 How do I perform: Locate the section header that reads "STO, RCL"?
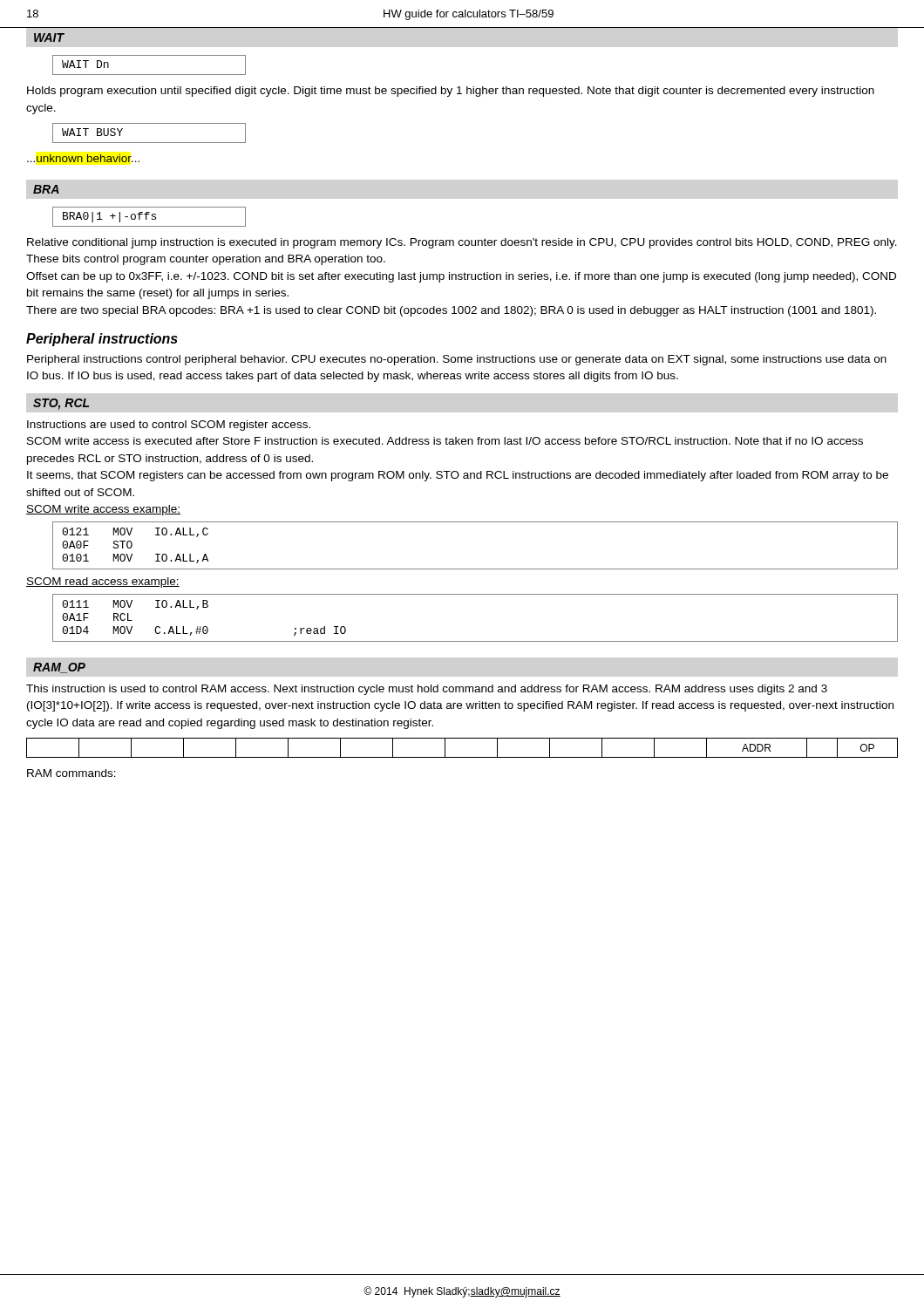pyautogui.click(x=61, y=403)
